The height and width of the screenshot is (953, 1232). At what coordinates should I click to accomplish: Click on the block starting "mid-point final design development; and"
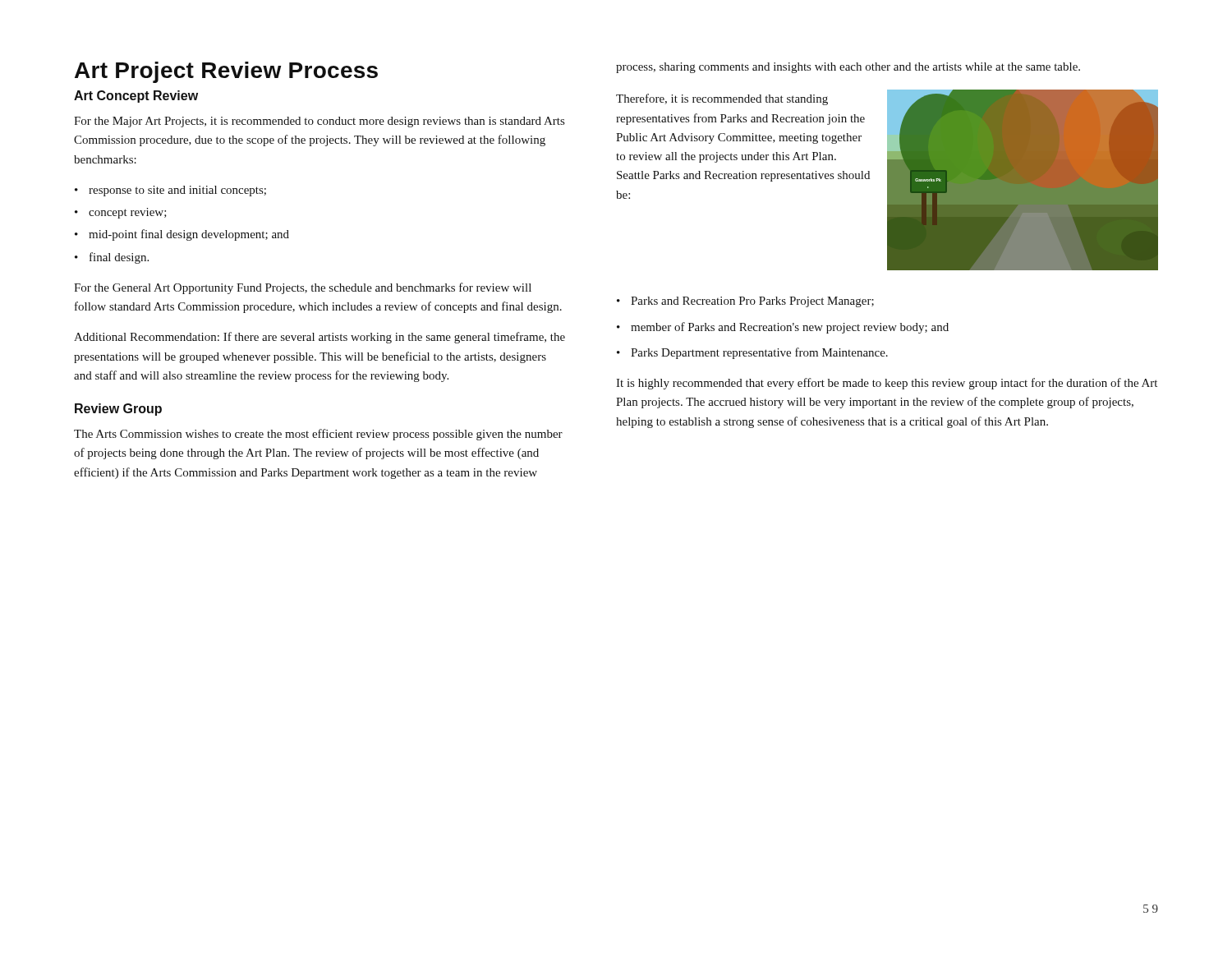[x=189, y=234]
